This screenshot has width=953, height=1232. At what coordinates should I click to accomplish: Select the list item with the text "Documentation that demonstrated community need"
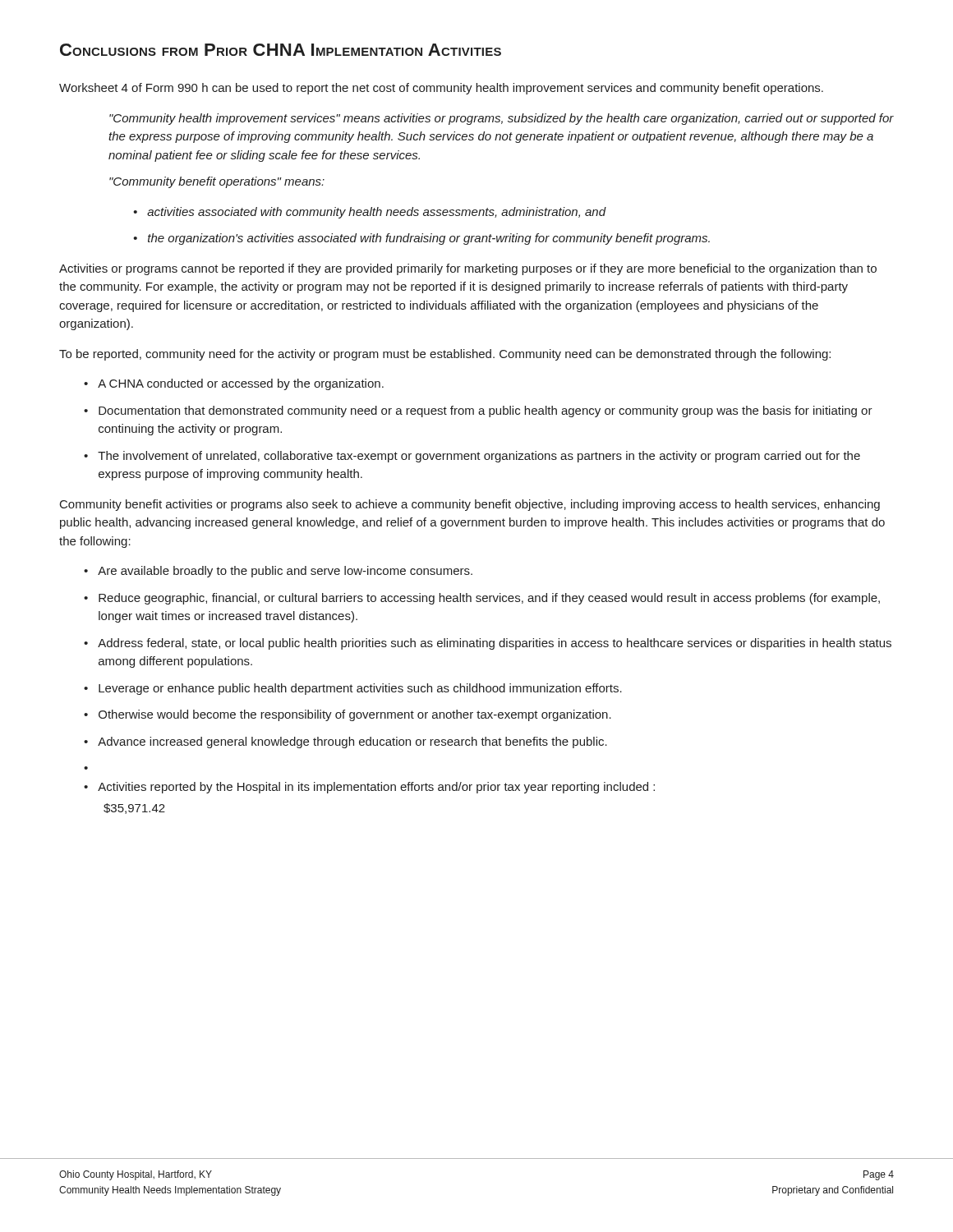click(x=485, y=419)
